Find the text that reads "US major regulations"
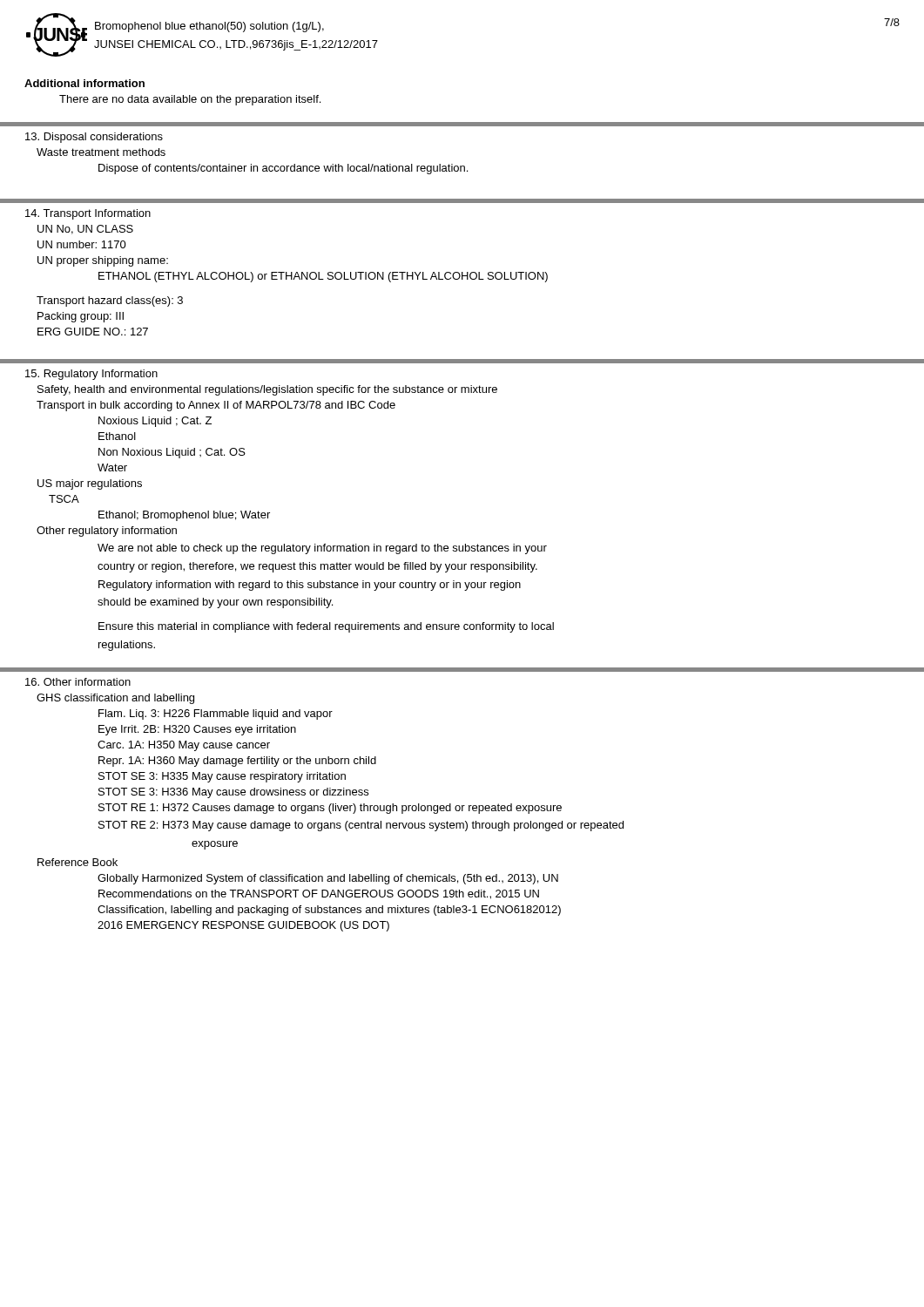924x1307 pixels. point(89,483)
